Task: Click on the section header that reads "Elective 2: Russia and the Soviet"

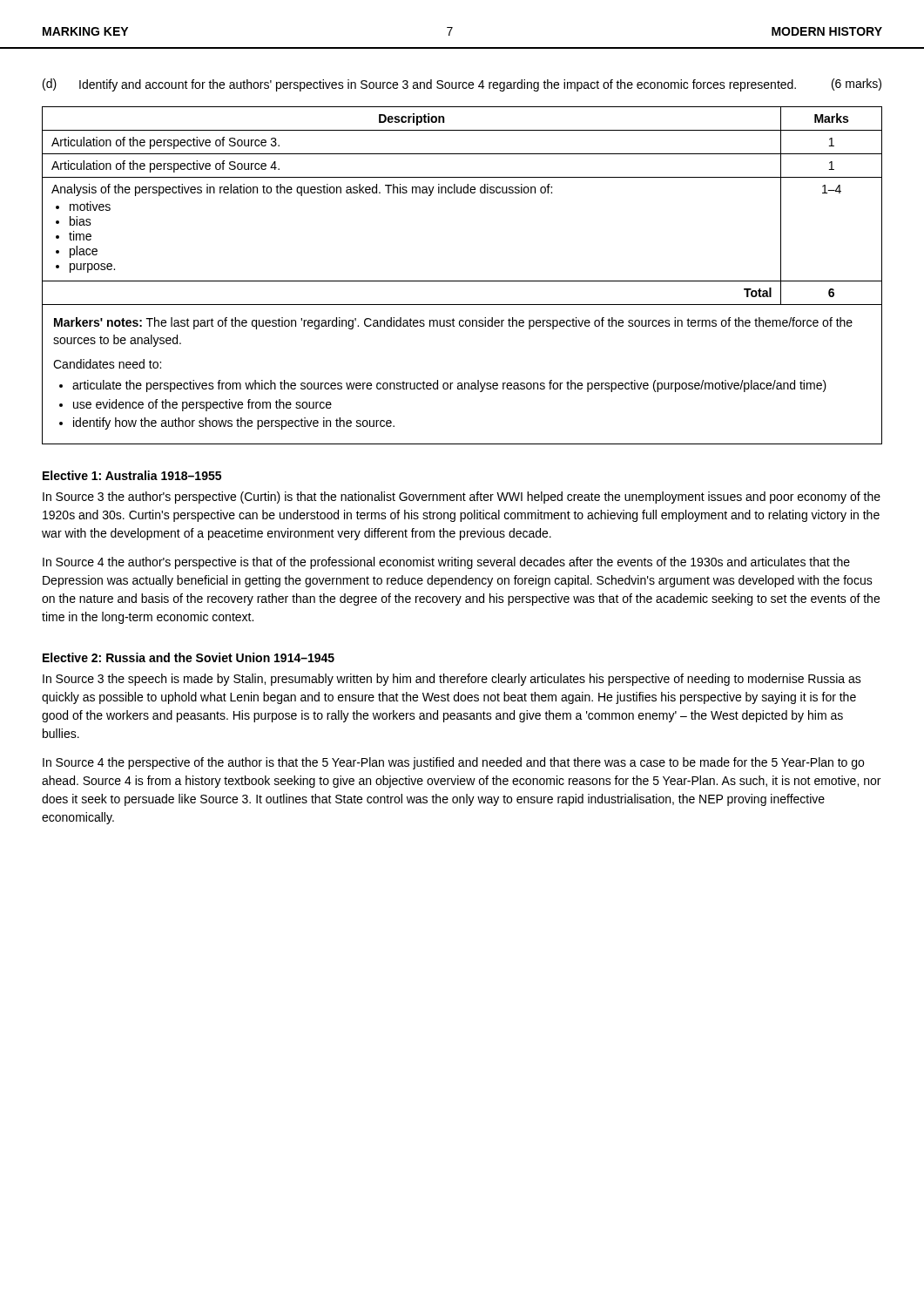Action: [x=188, y=658]
